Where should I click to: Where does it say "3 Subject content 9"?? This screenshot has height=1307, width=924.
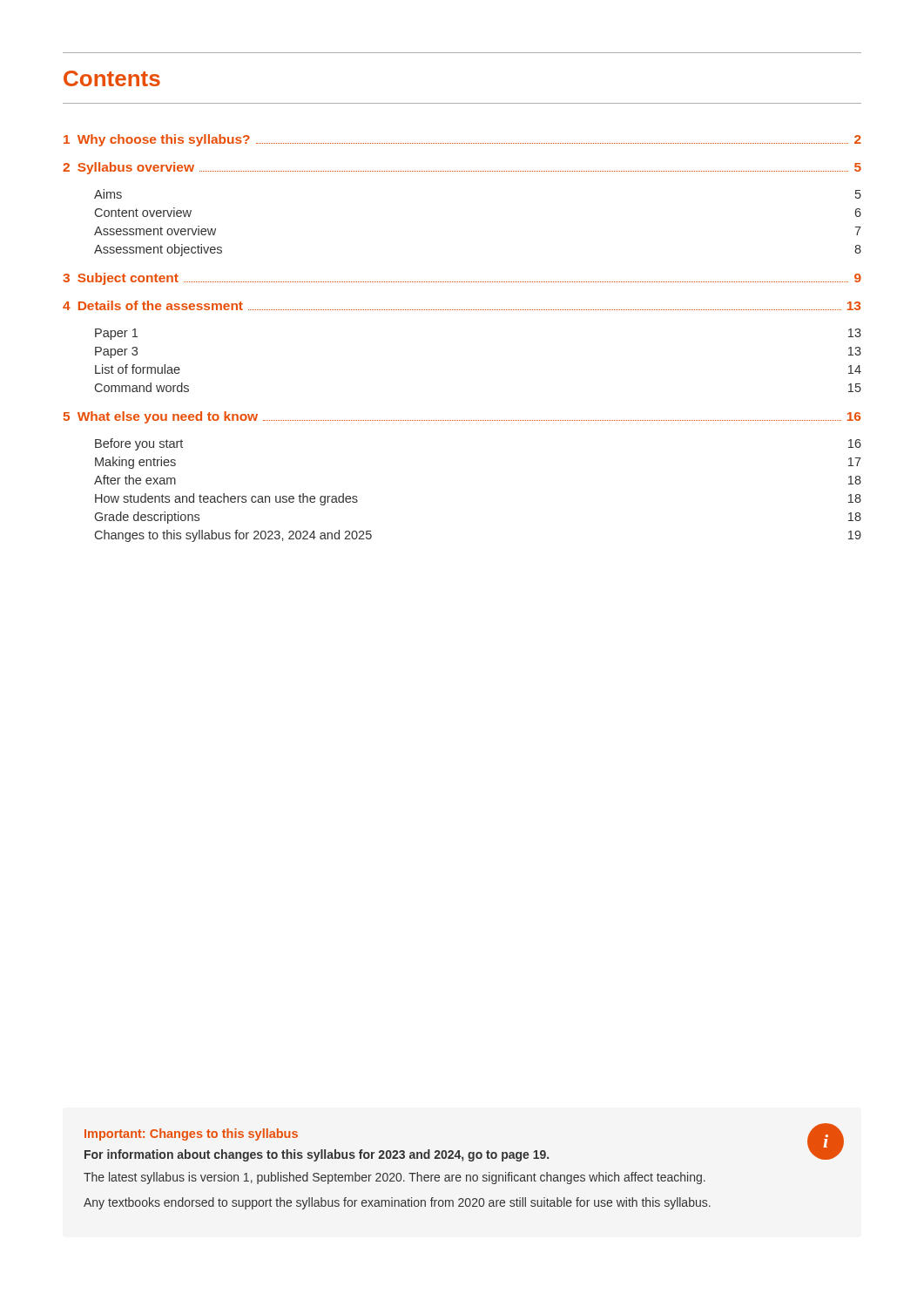(462, 278)
